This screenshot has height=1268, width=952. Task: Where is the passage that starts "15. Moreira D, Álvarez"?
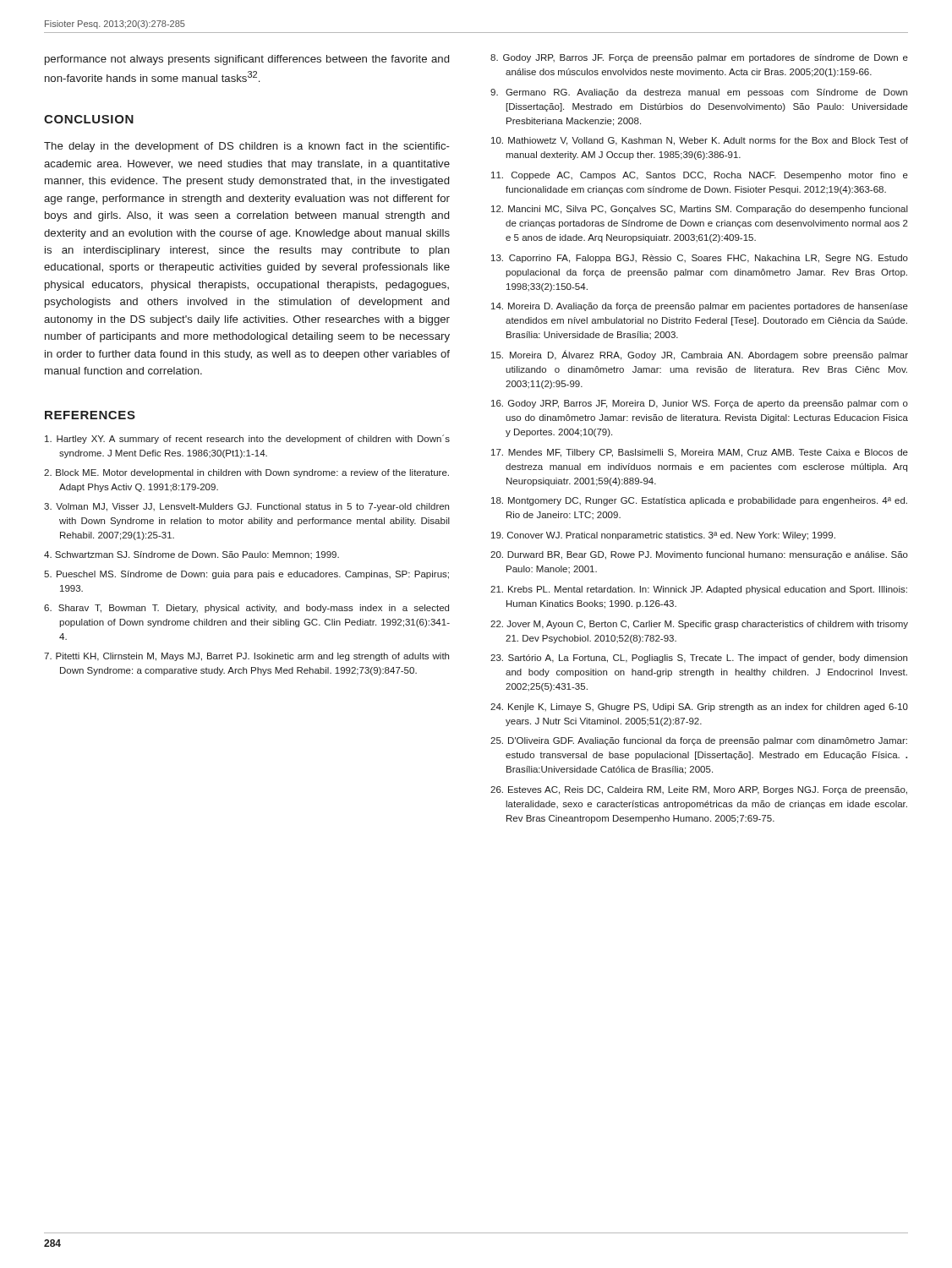pos(699,369)
